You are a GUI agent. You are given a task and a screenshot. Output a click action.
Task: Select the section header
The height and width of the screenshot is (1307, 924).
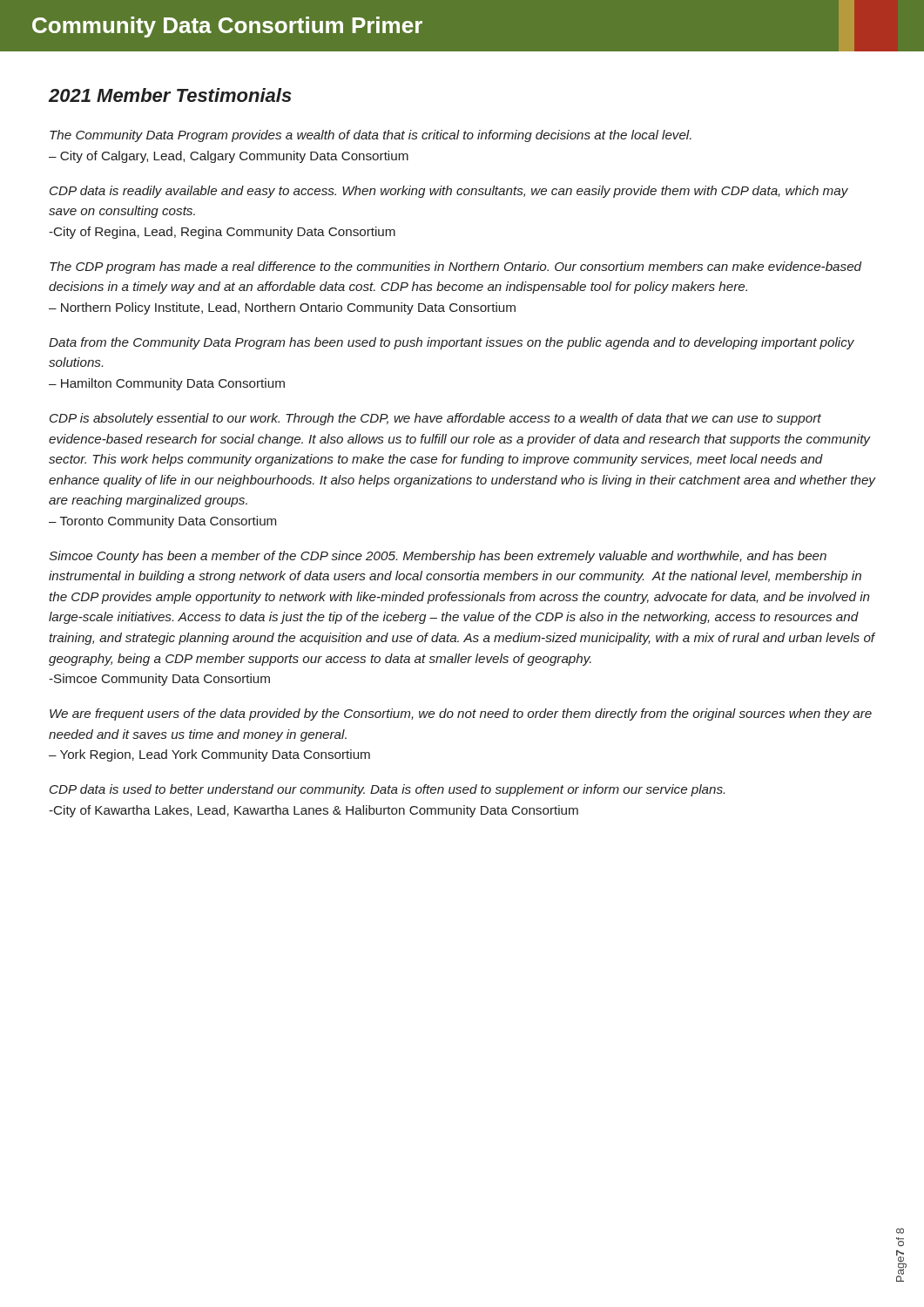click(170, 95)
